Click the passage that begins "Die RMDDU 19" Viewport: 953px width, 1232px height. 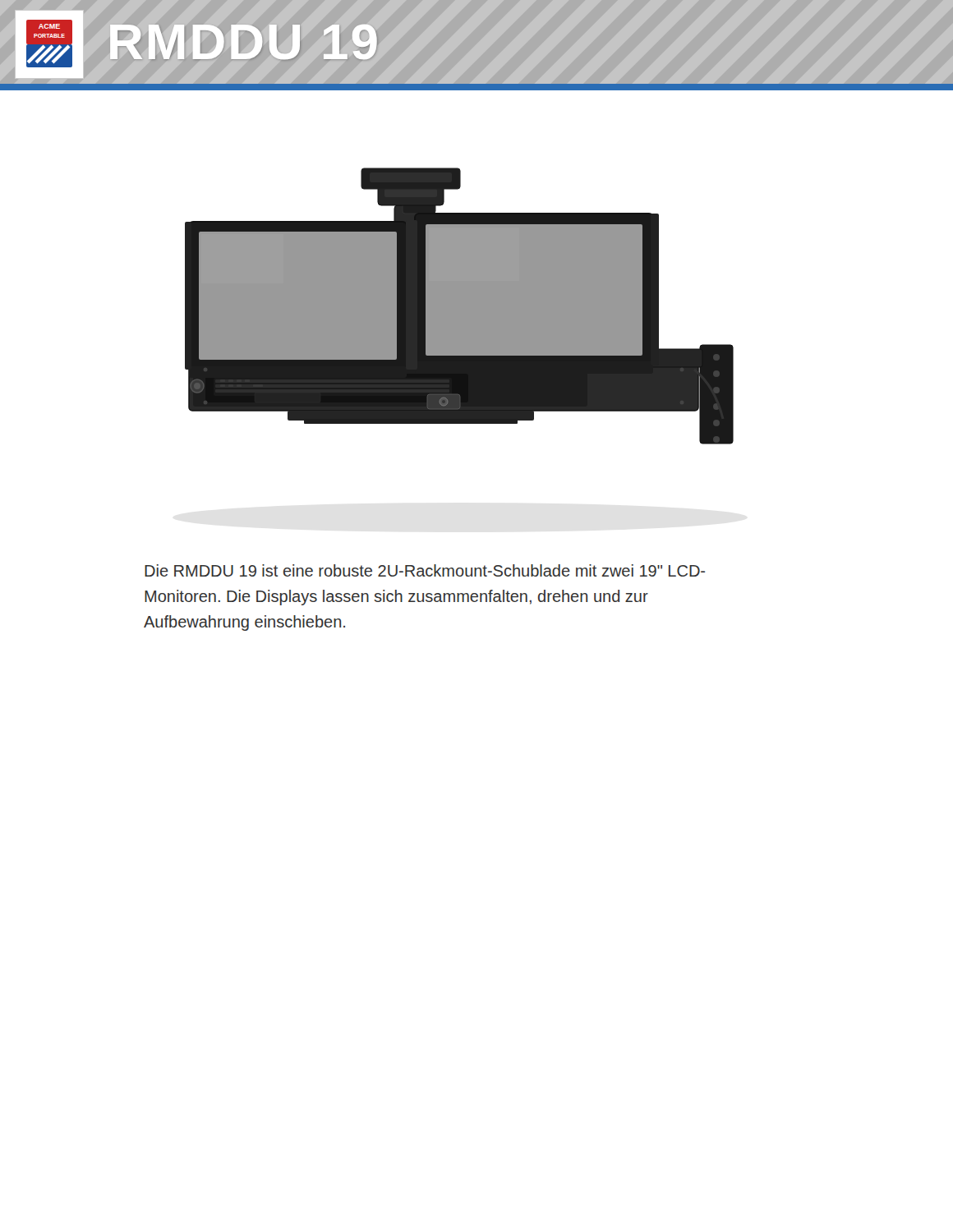[425, 596]
